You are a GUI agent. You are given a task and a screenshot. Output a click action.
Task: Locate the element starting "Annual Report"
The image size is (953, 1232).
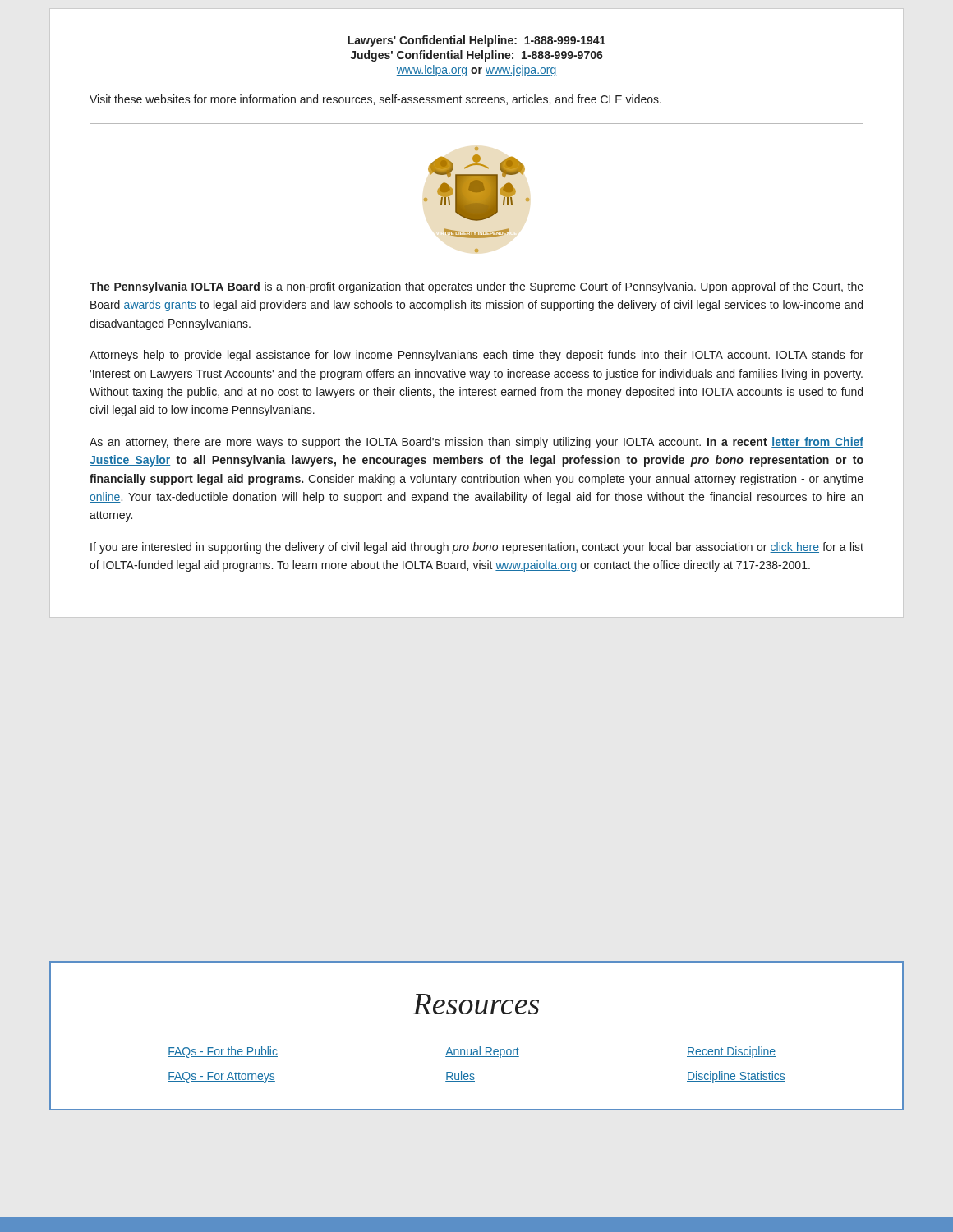pos(482,1051)
